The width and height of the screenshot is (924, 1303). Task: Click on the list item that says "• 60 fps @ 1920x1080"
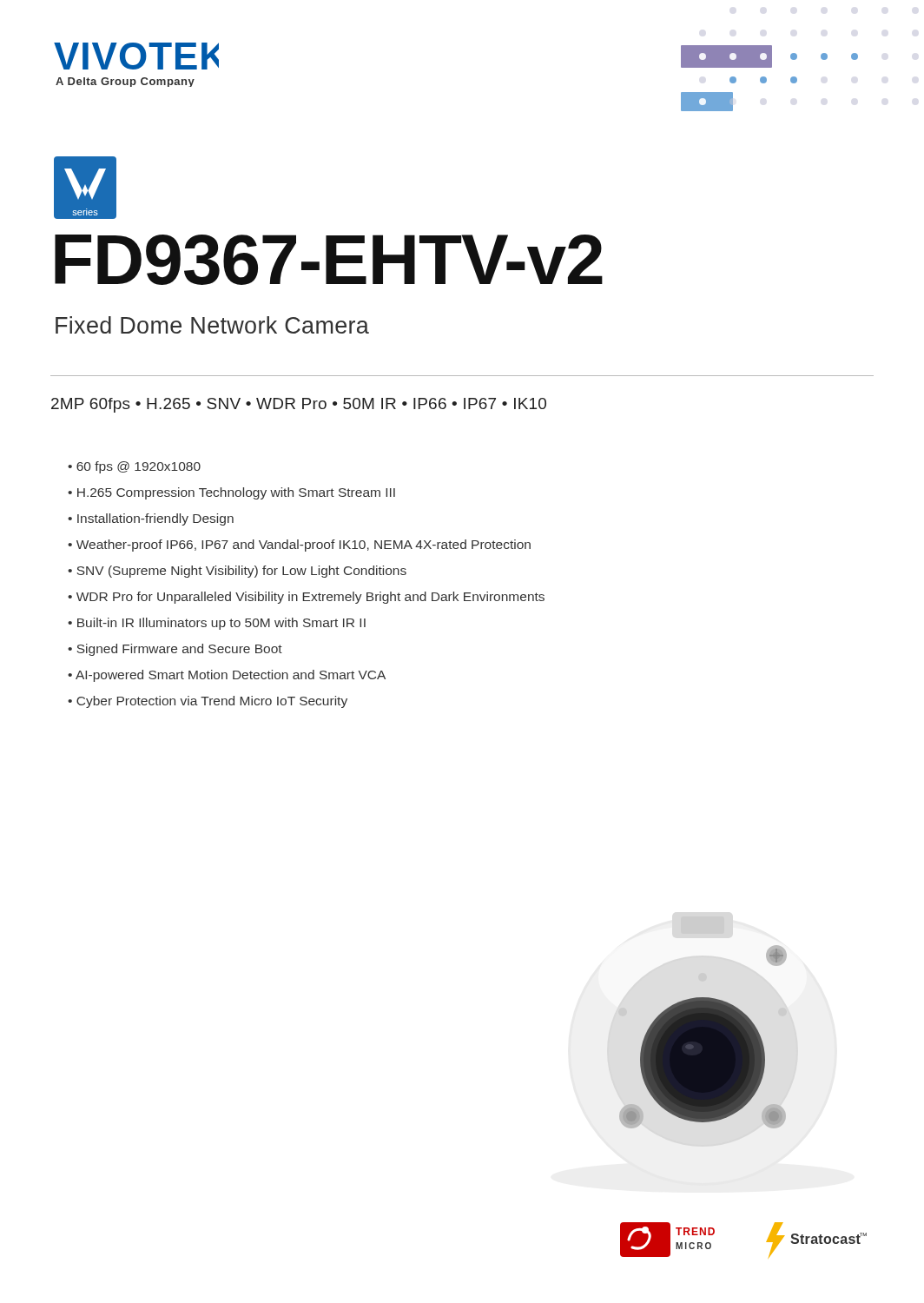[x=134, y=466]
